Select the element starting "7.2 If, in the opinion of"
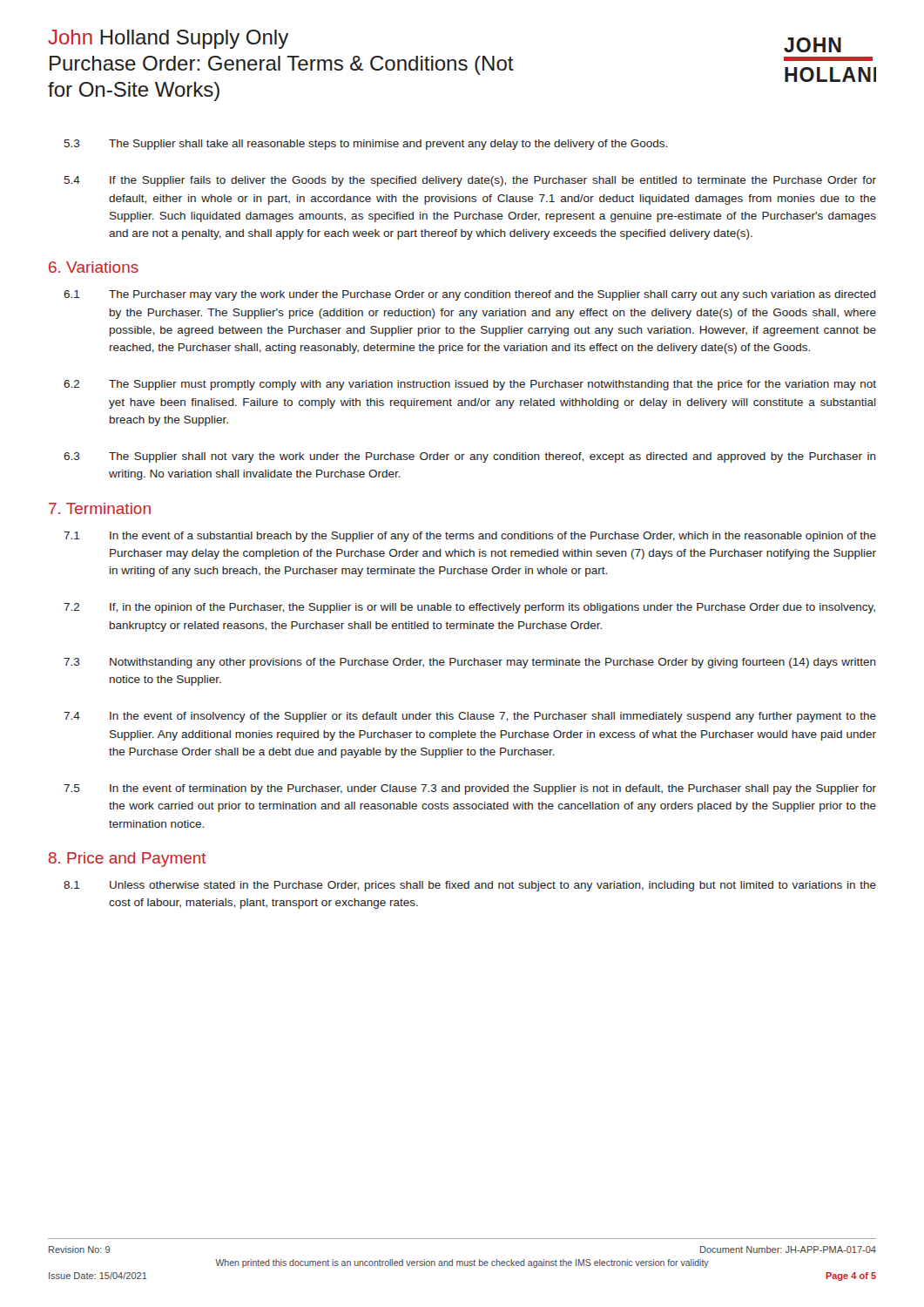Image resolution: width=924 pixels, height=1307 pixels. 462,617
